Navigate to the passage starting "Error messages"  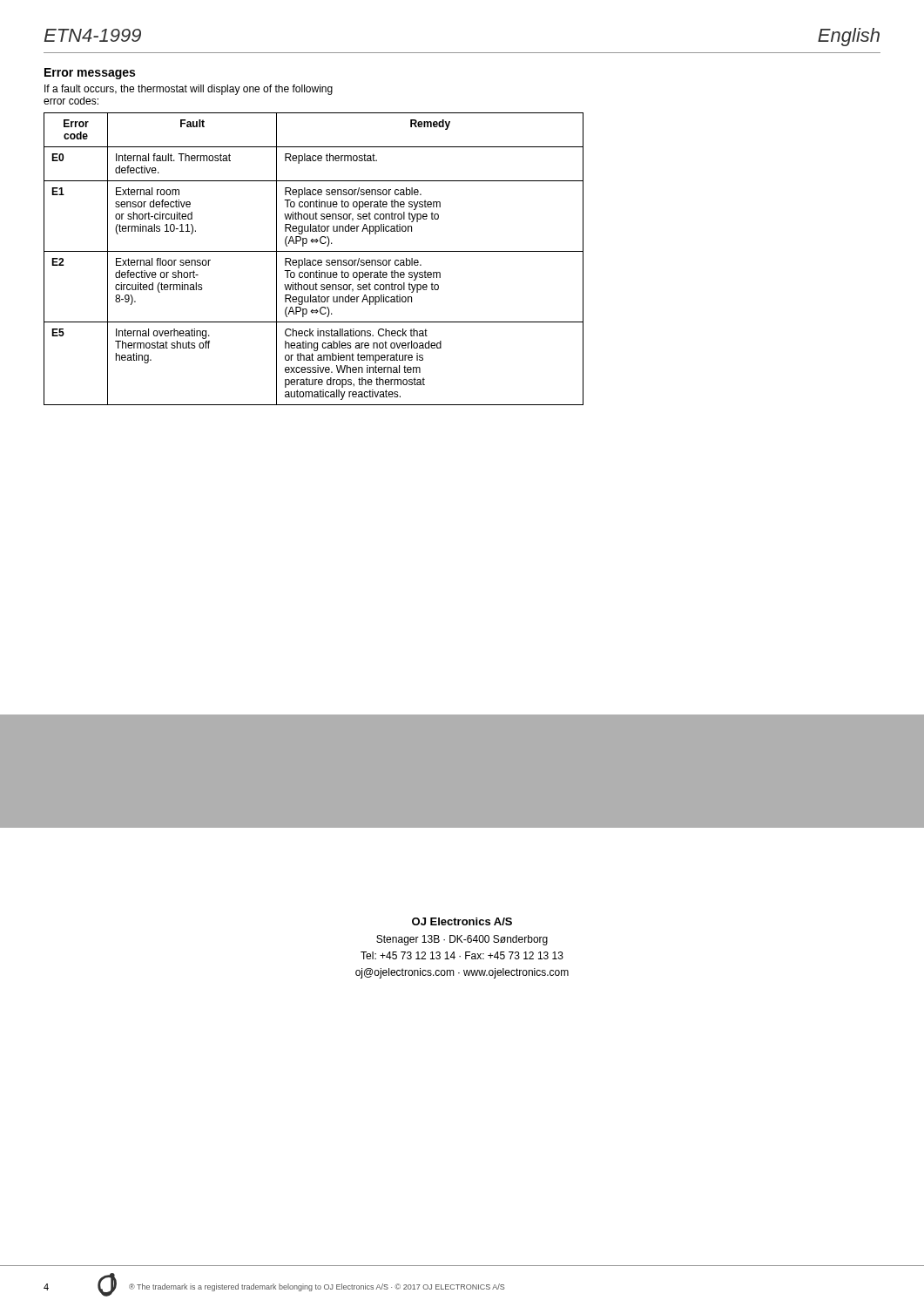point(90,72)
